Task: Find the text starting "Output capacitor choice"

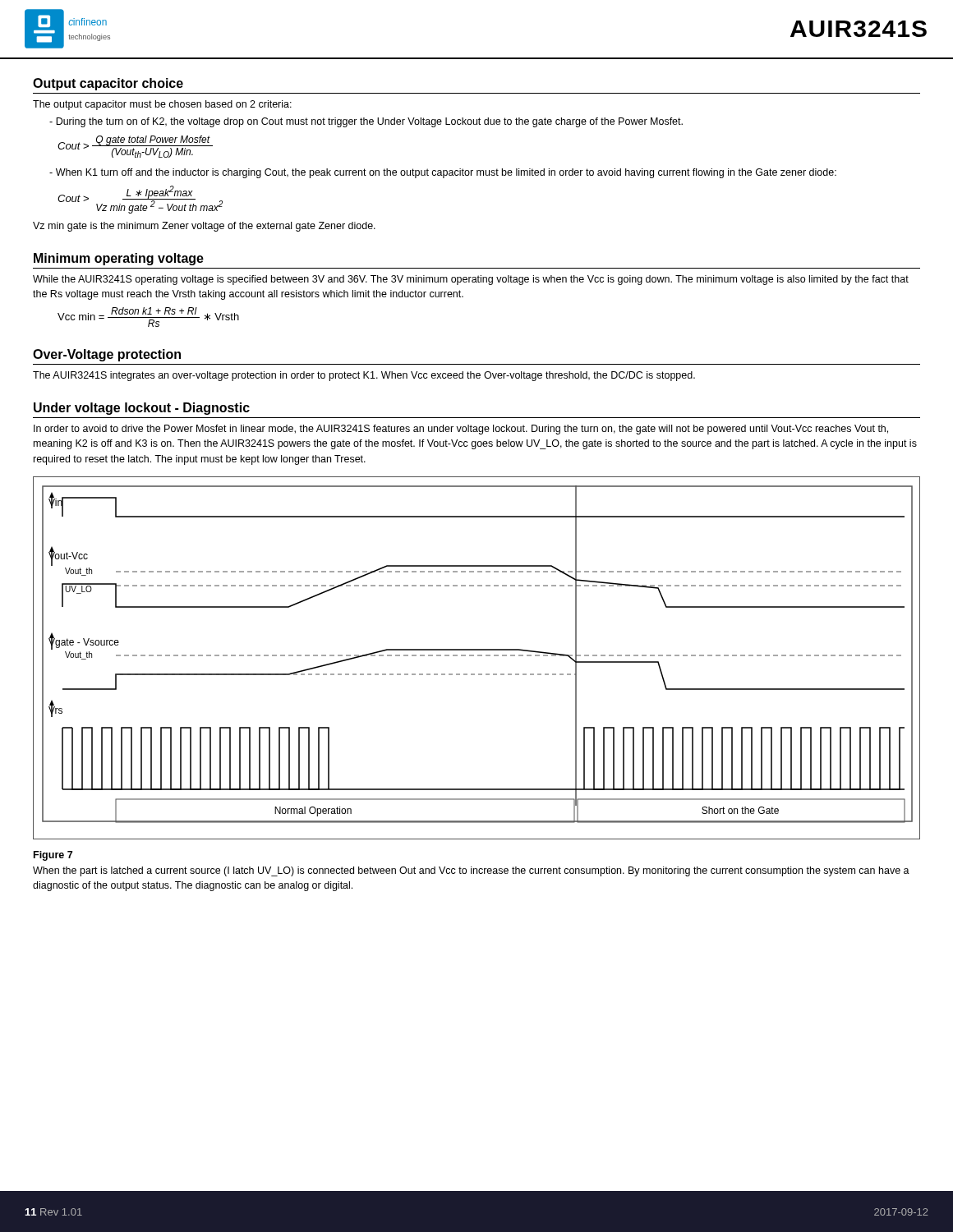Action: (108, 83)
